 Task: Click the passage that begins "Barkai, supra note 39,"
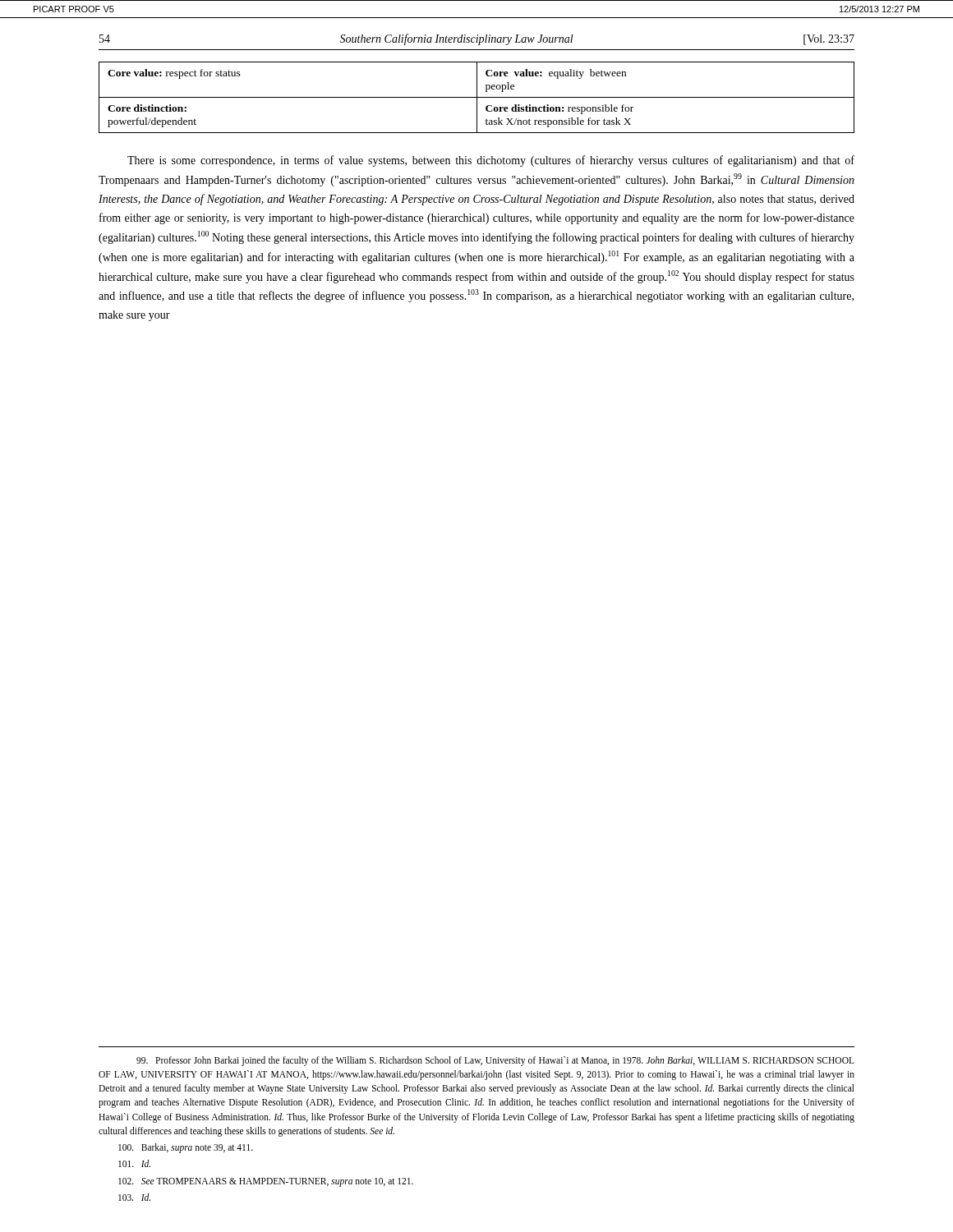176,1147
